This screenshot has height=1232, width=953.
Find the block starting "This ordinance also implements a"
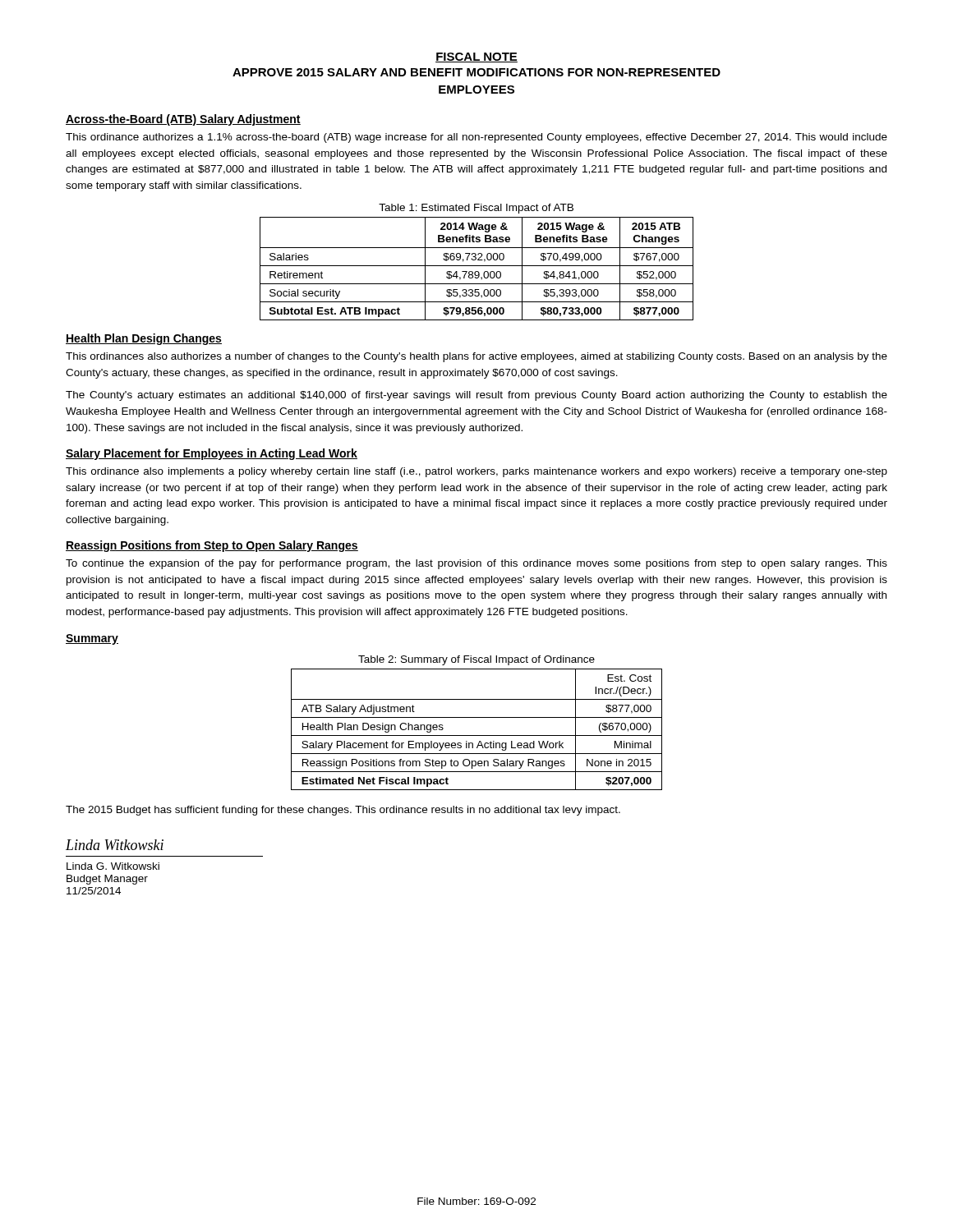pos(476,495)
